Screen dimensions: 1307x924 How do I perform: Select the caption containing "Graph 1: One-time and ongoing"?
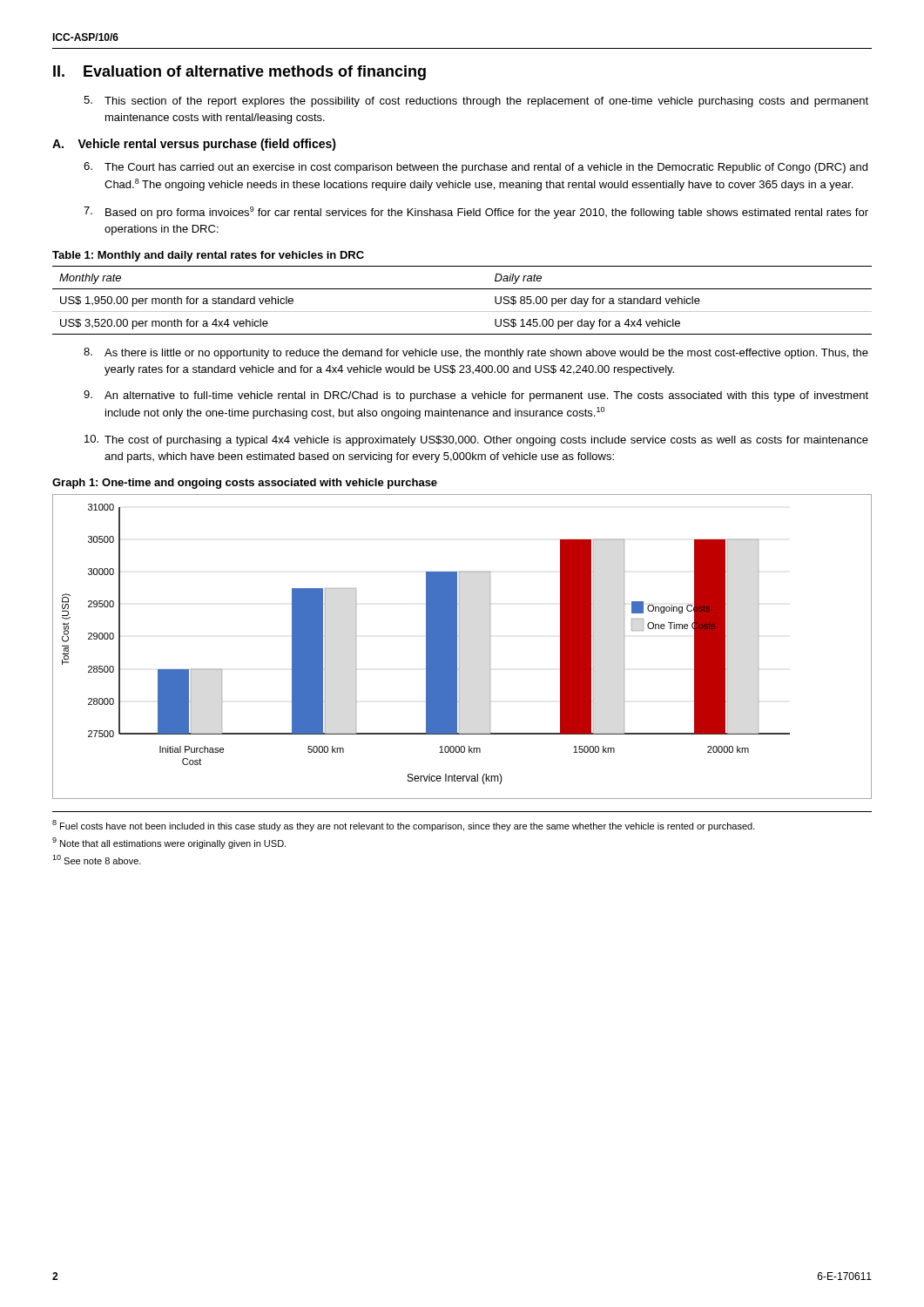pyautogui.click(x=245, y=482)
